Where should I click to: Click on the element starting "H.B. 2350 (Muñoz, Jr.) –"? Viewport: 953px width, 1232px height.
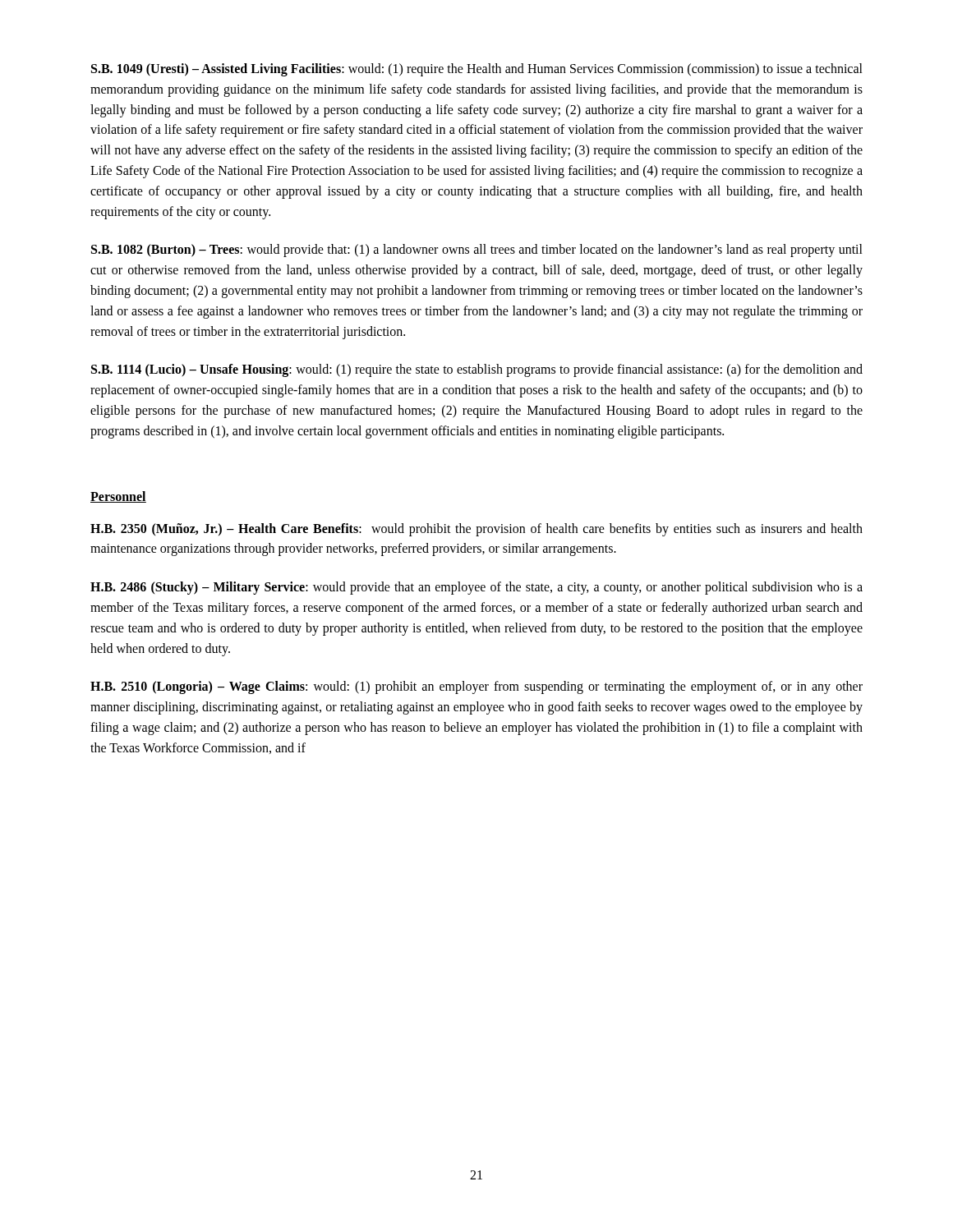476,538
